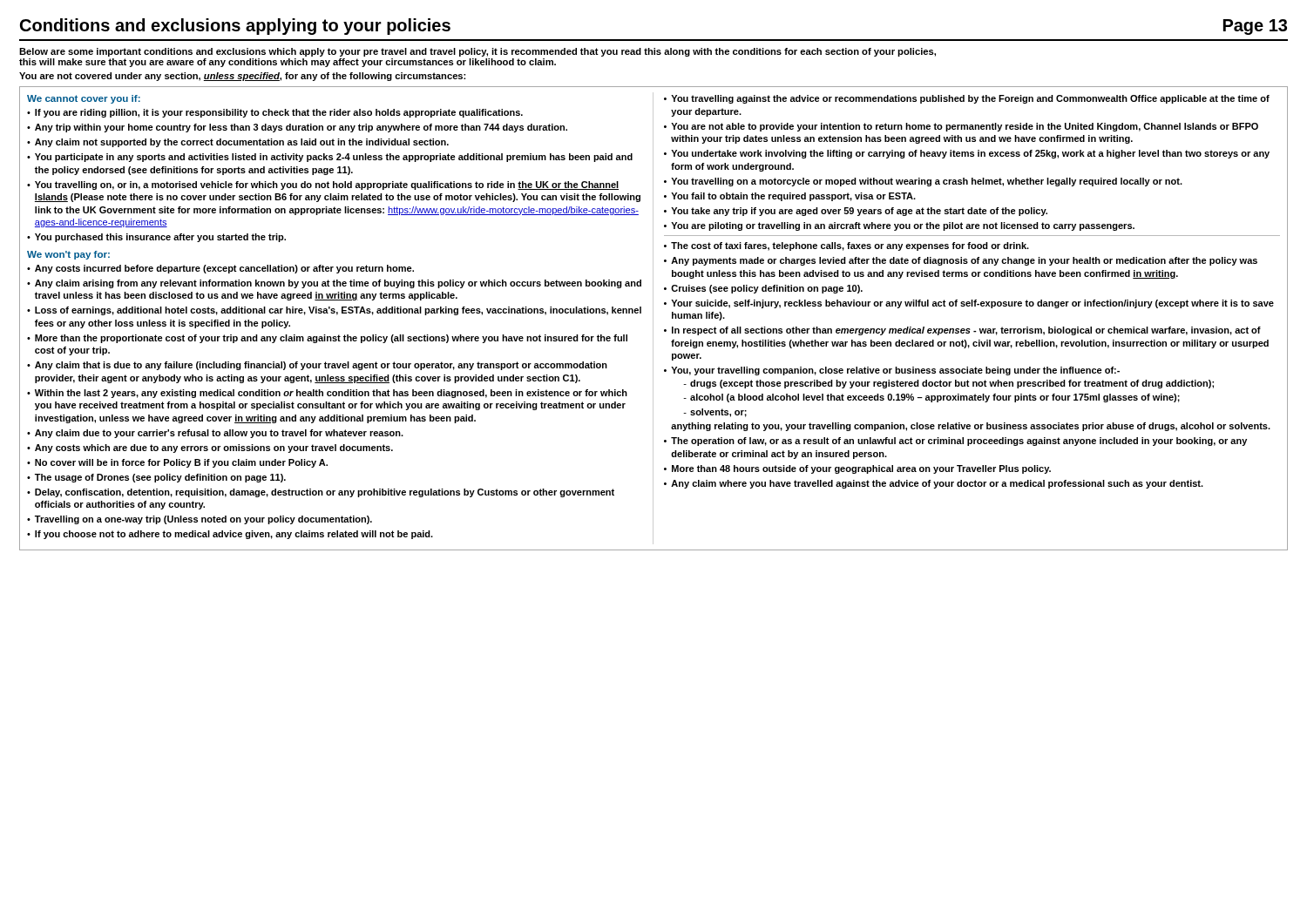Locate the block of text that opens with "Loss of earnings,"
1307x924 pixels.
[x=339, y=317]
